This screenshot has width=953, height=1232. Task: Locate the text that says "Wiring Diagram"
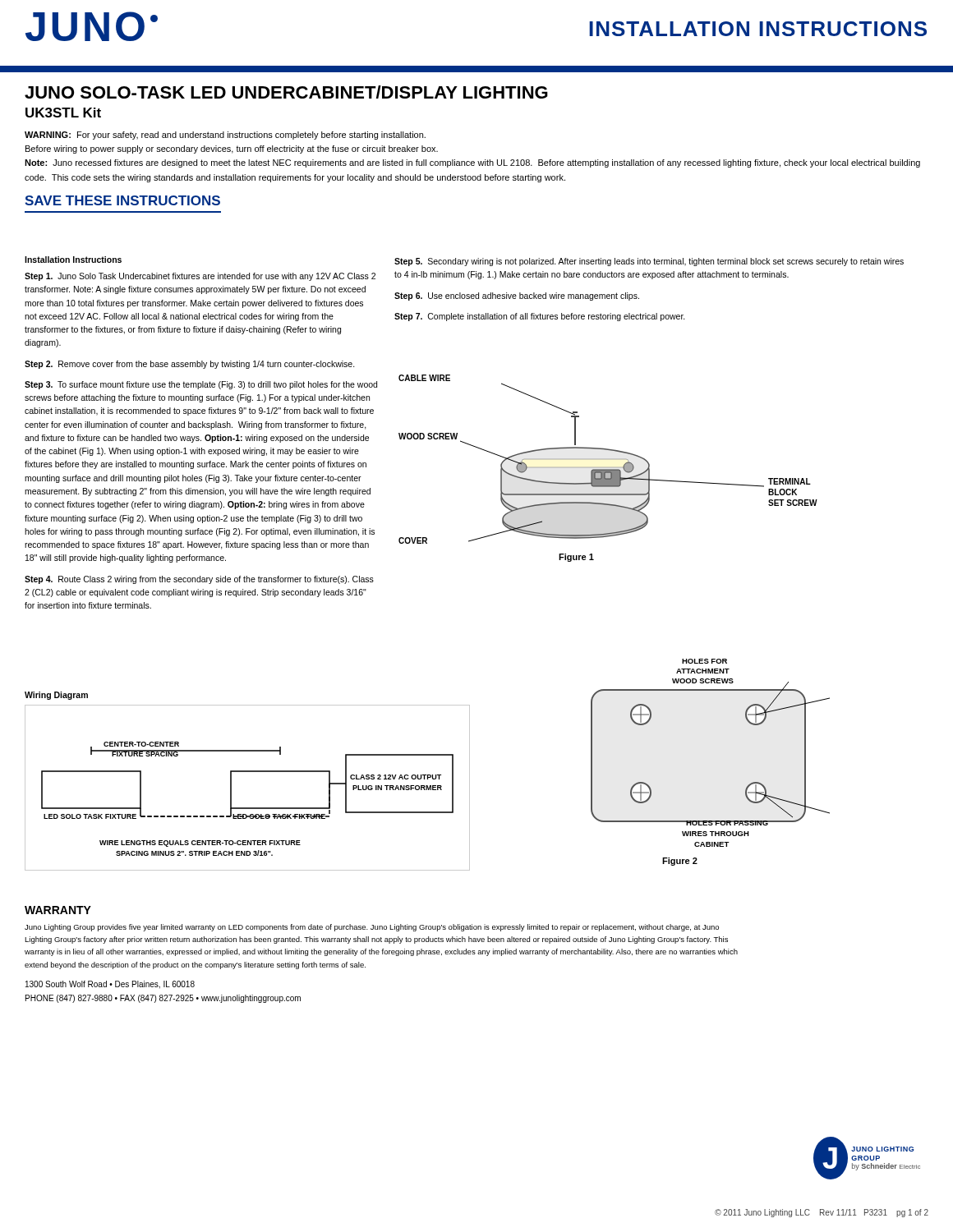pyautogui.click(x=57, y=695)
